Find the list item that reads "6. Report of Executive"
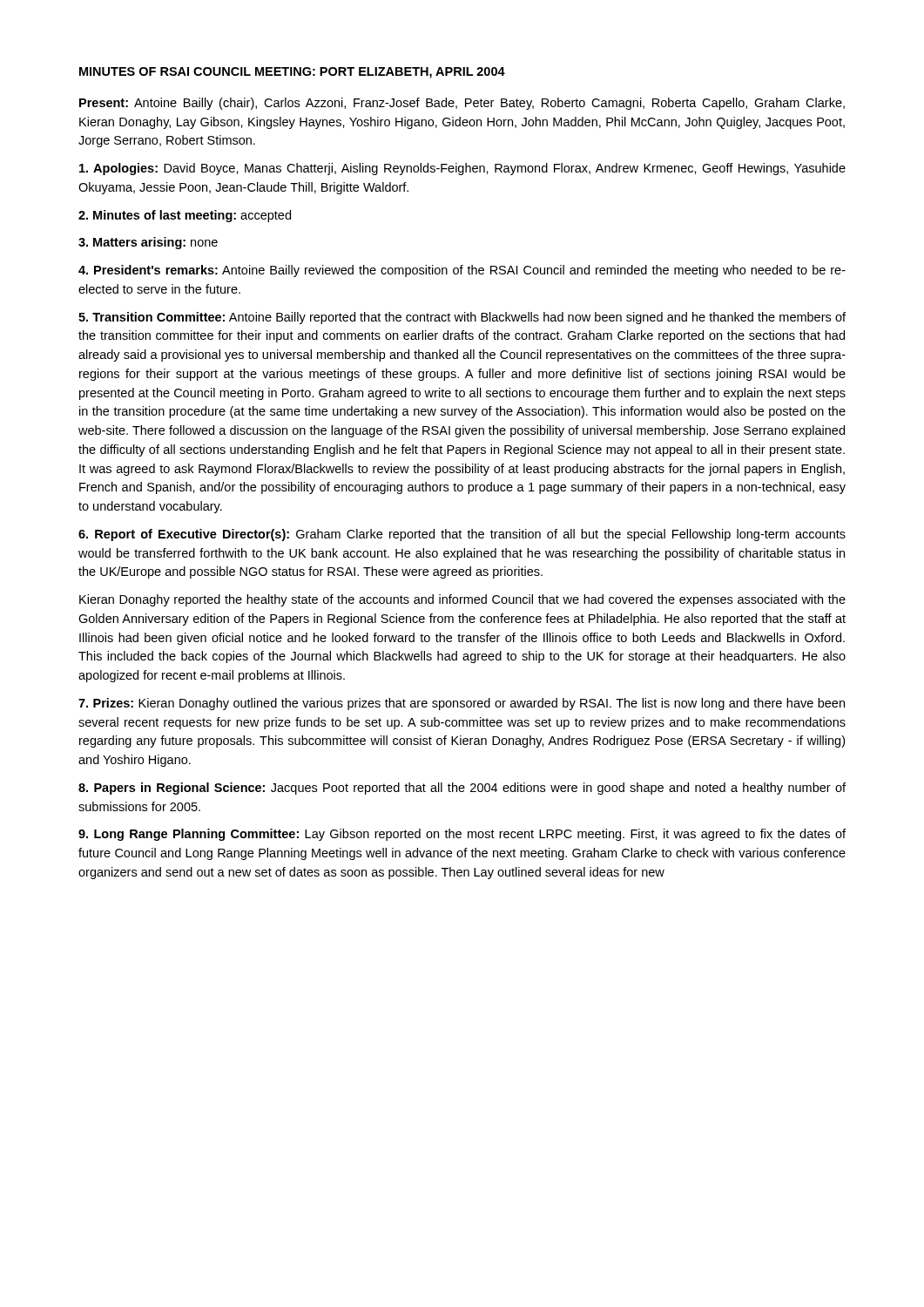The height and width of the screenshot is (1307, 924). tap(462, 554)
